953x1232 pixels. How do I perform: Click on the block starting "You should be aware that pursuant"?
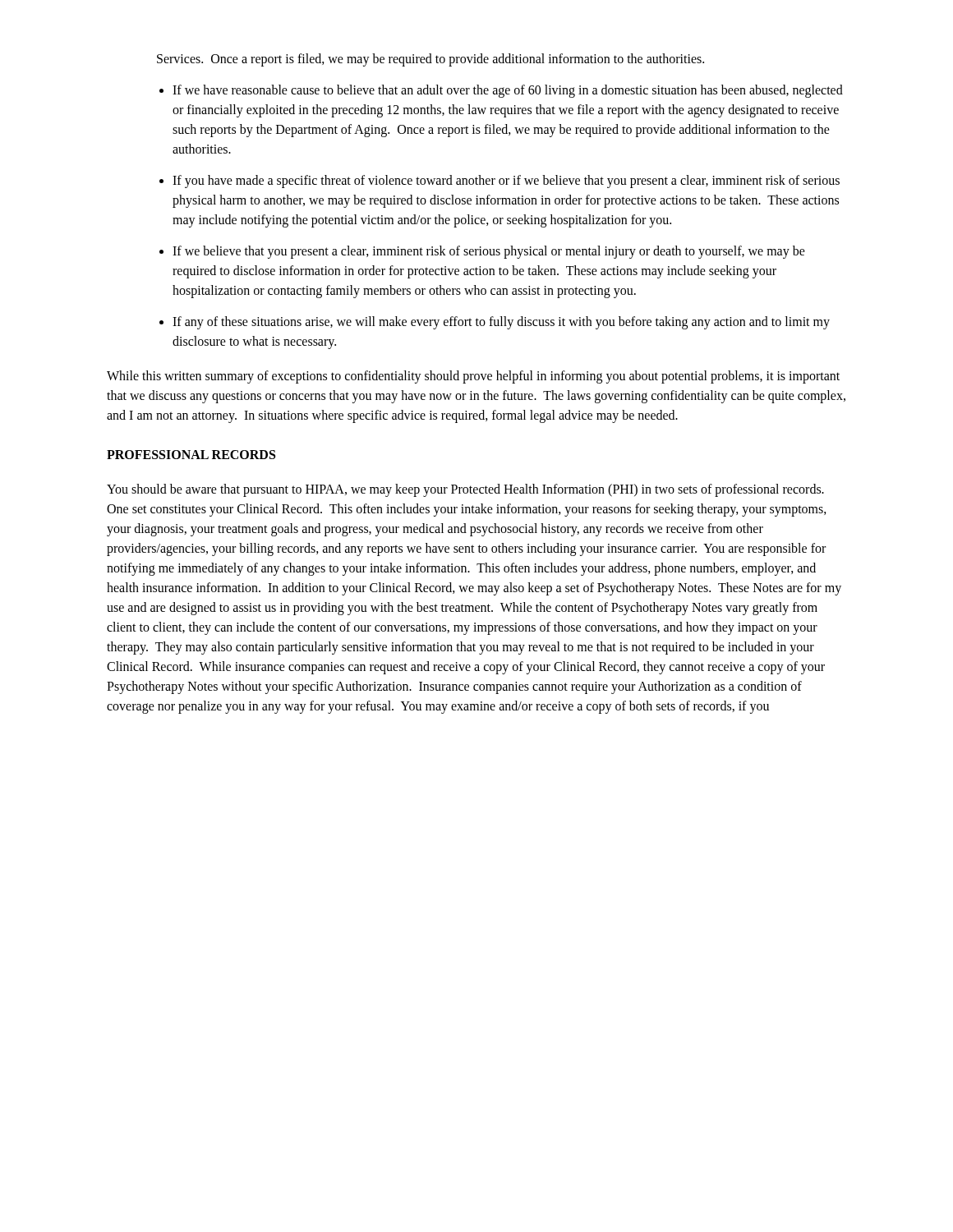tap(474, 598)
